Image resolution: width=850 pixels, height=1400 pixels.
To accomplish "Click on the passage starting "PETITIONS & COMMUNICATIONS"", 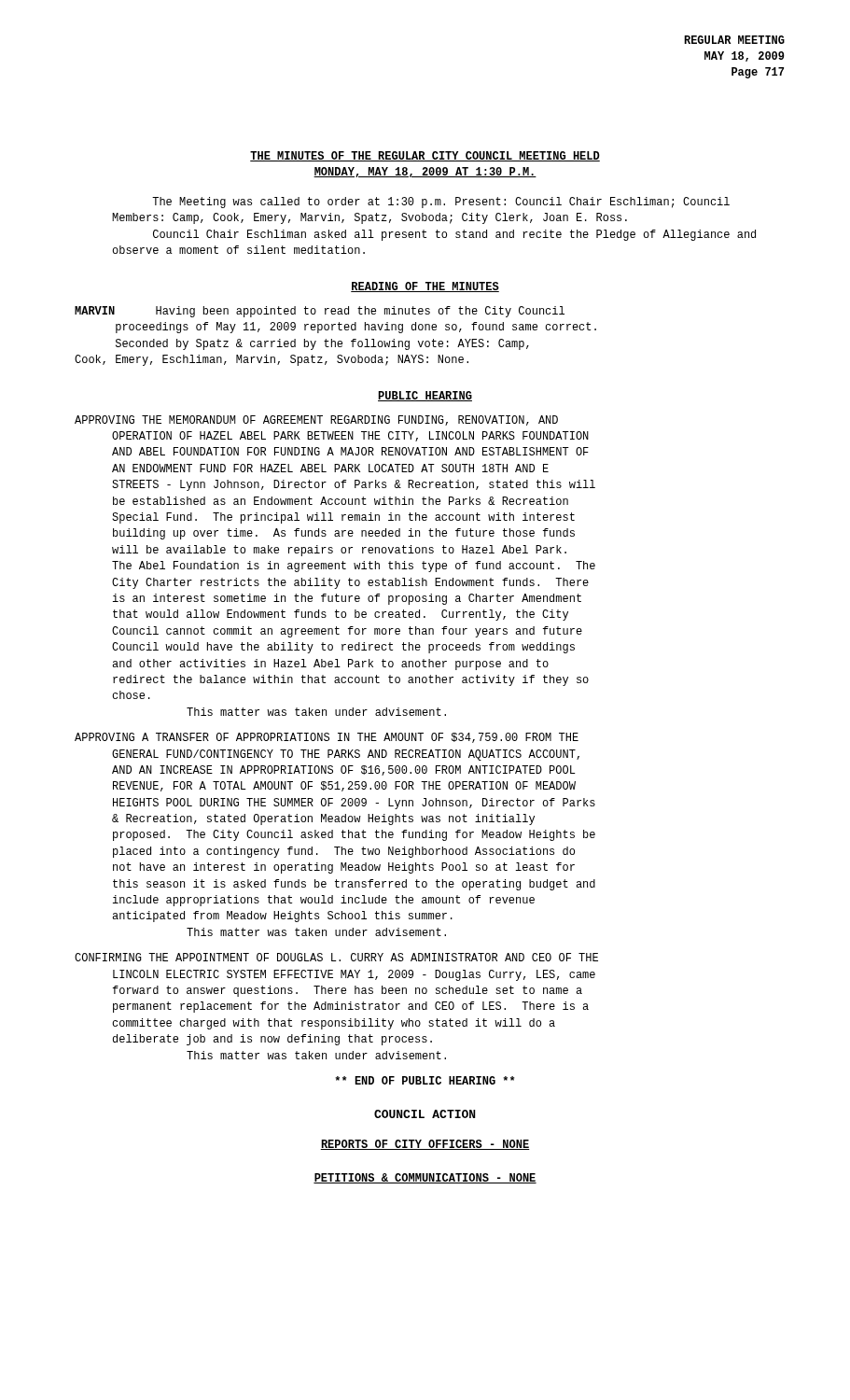I will coord(425,1178).
